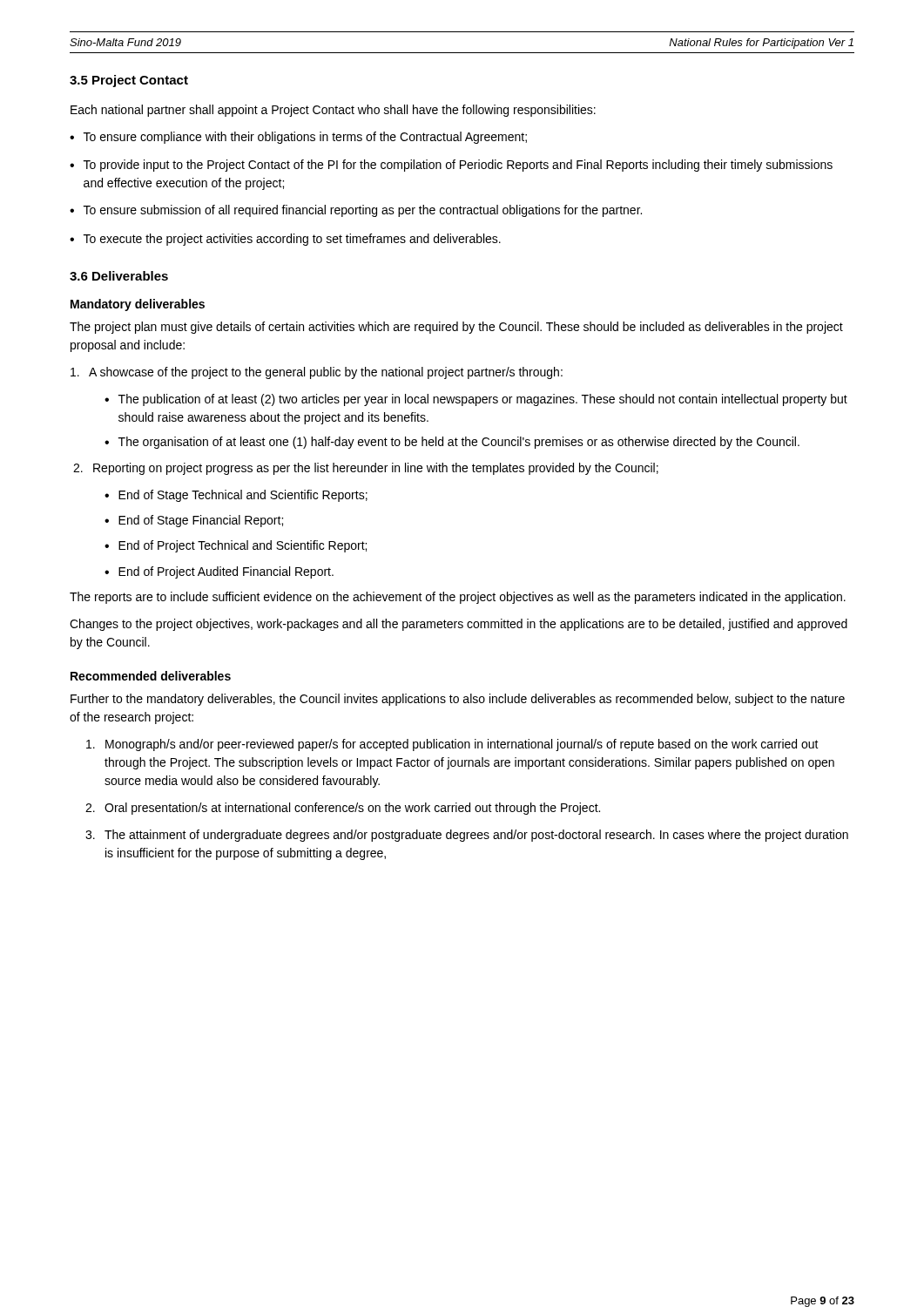Locate the text block containing "The project plan must"

[456, 336]
